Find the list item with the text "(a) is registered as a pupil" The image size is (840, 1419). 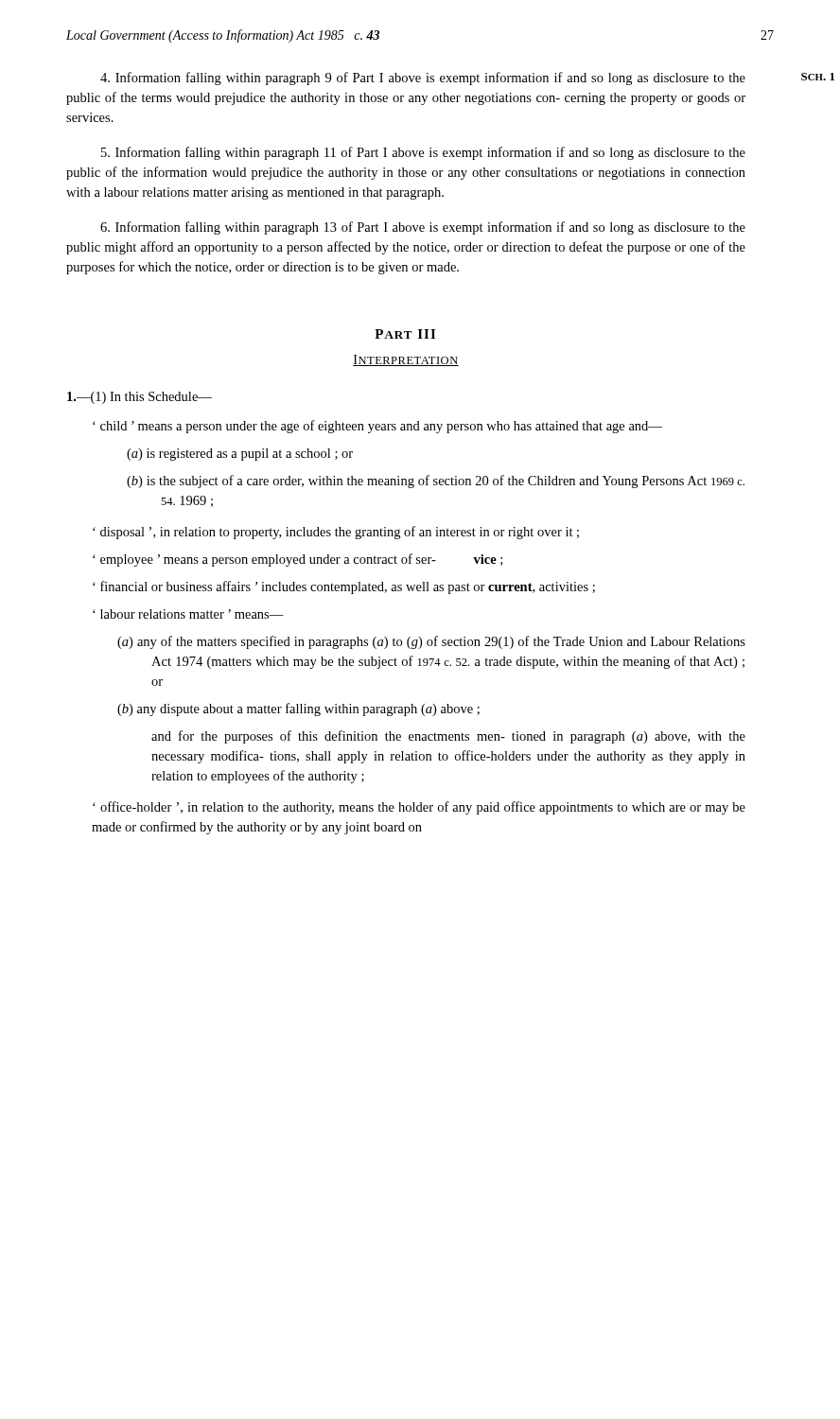(x=240, y=455)
